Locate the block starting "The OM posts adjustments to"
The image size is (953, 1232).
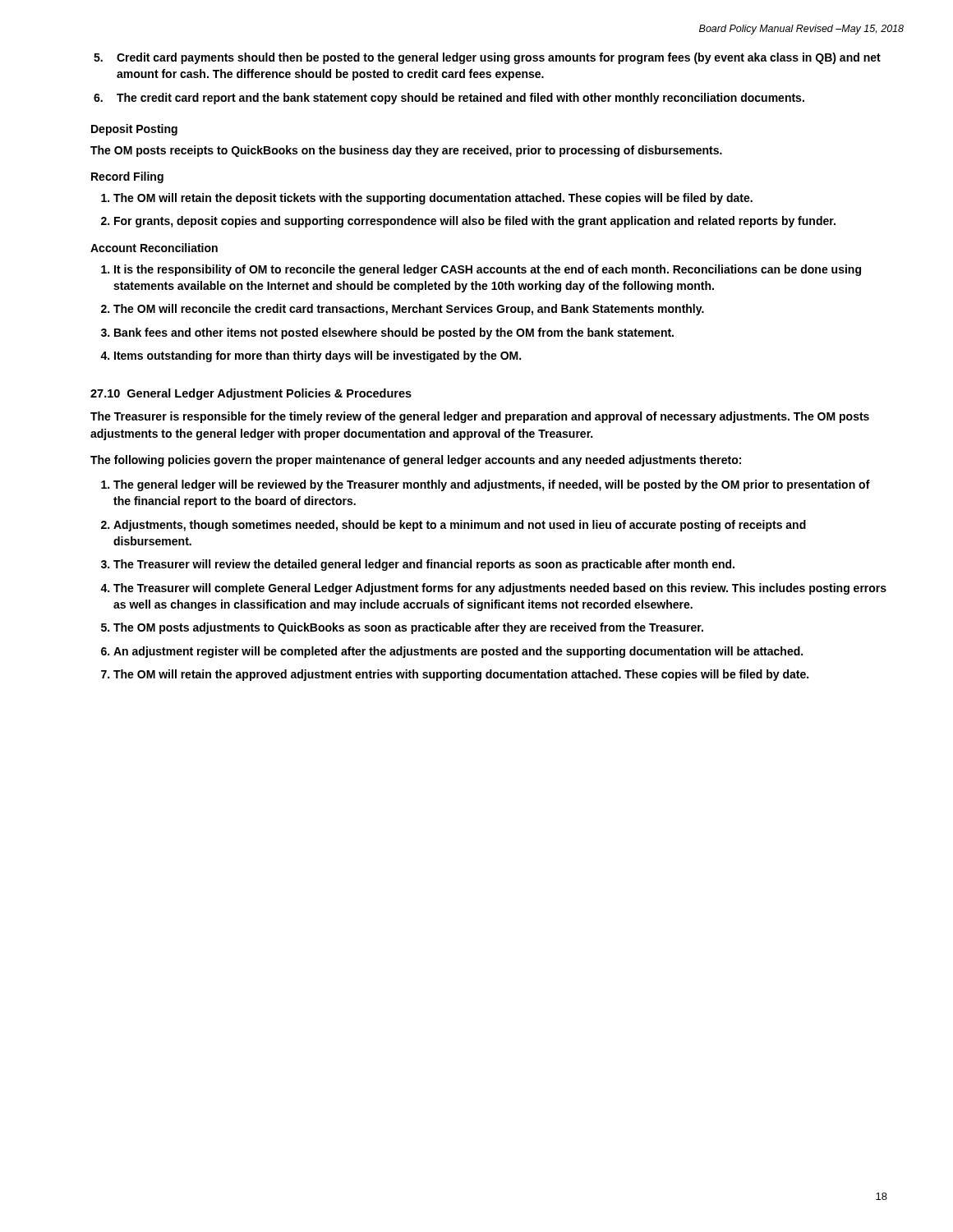pos(409,628)
